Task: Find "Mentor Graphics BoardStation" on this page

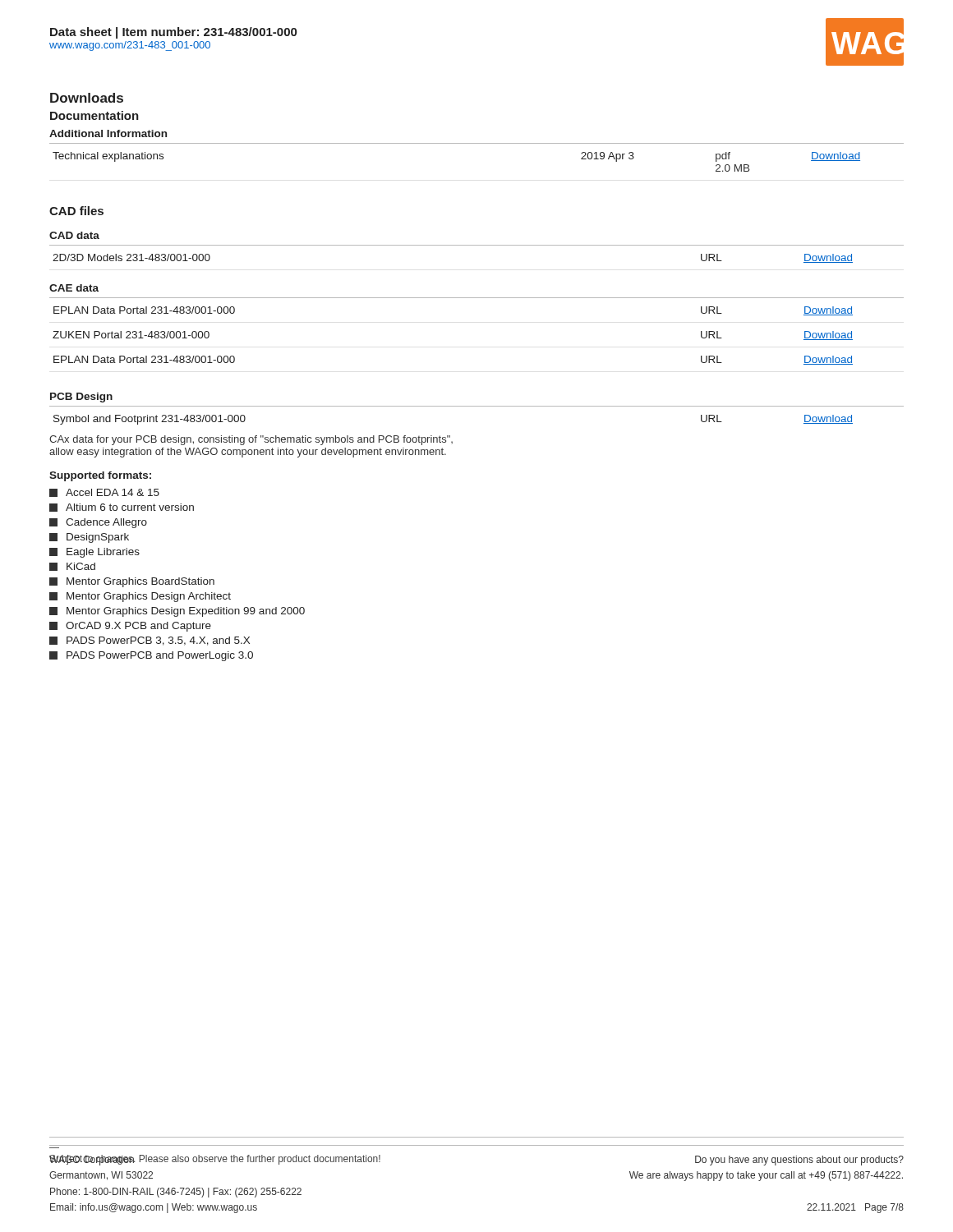Action: pyautogui.click(x=132, y=581)
